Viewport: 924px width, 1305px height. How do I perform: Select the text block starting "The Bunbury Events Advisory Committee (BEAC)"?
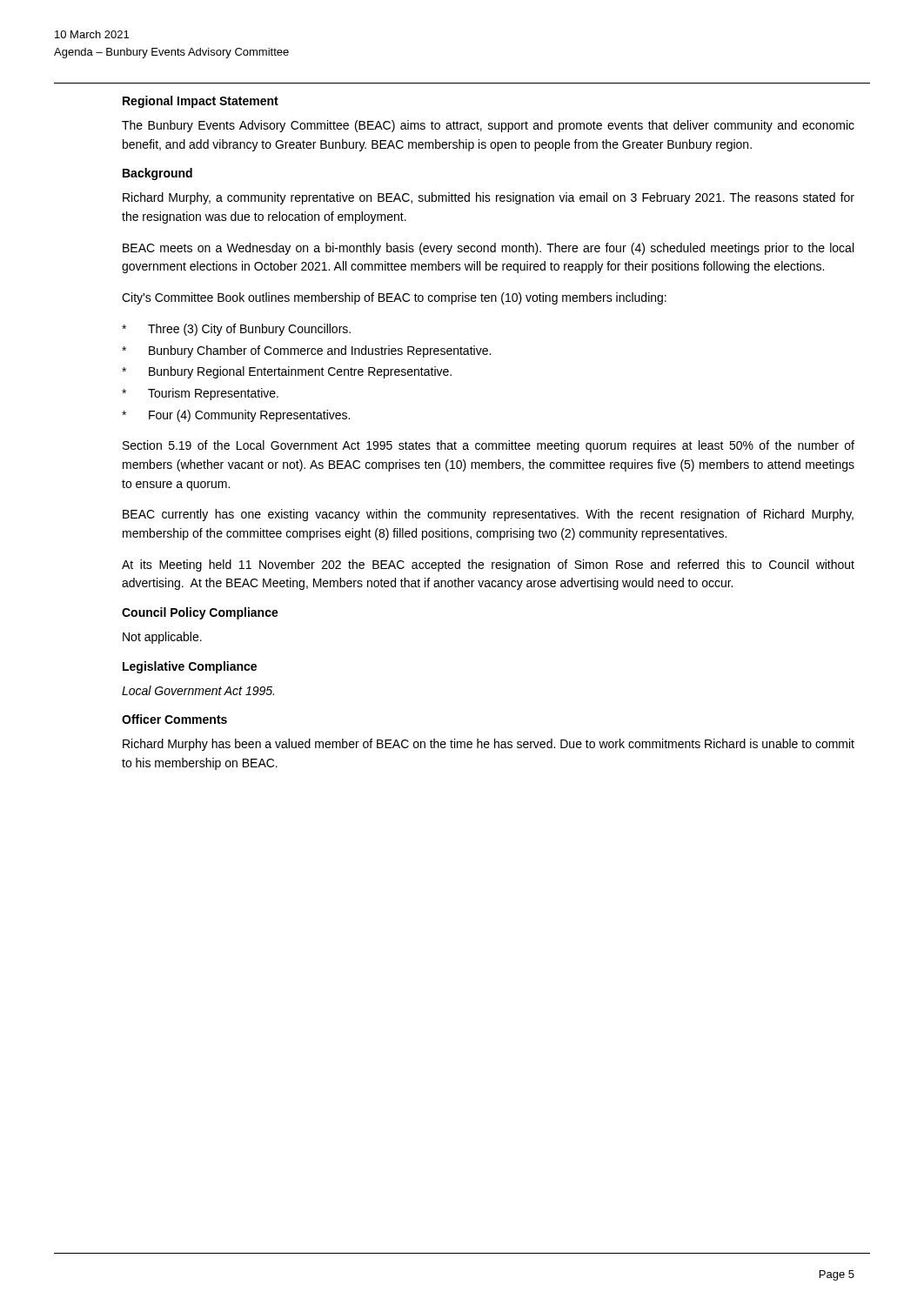pos(488,135)
